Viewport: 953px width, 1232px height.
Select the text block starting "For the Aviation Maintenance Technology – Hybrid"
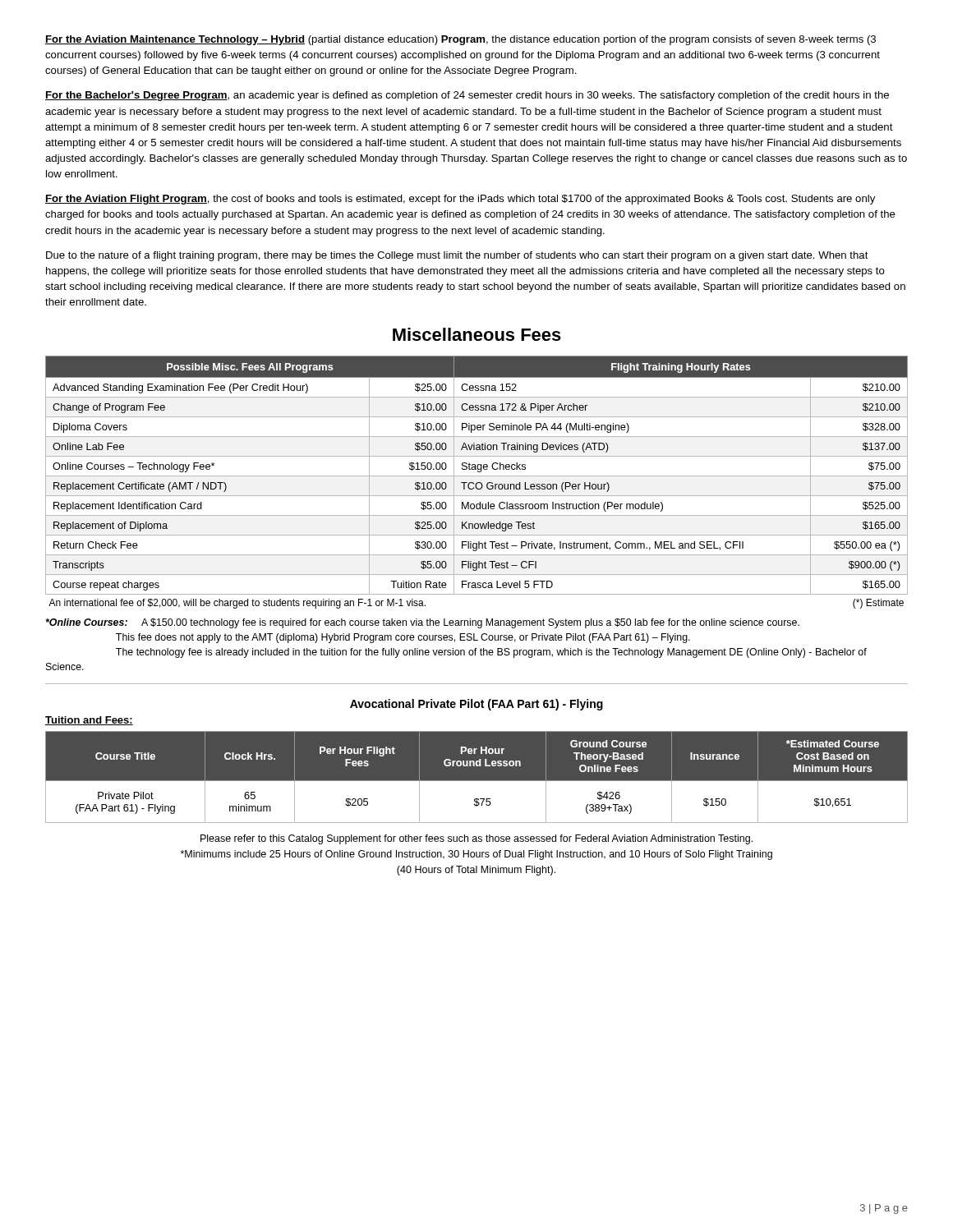[x=462, y=55]
